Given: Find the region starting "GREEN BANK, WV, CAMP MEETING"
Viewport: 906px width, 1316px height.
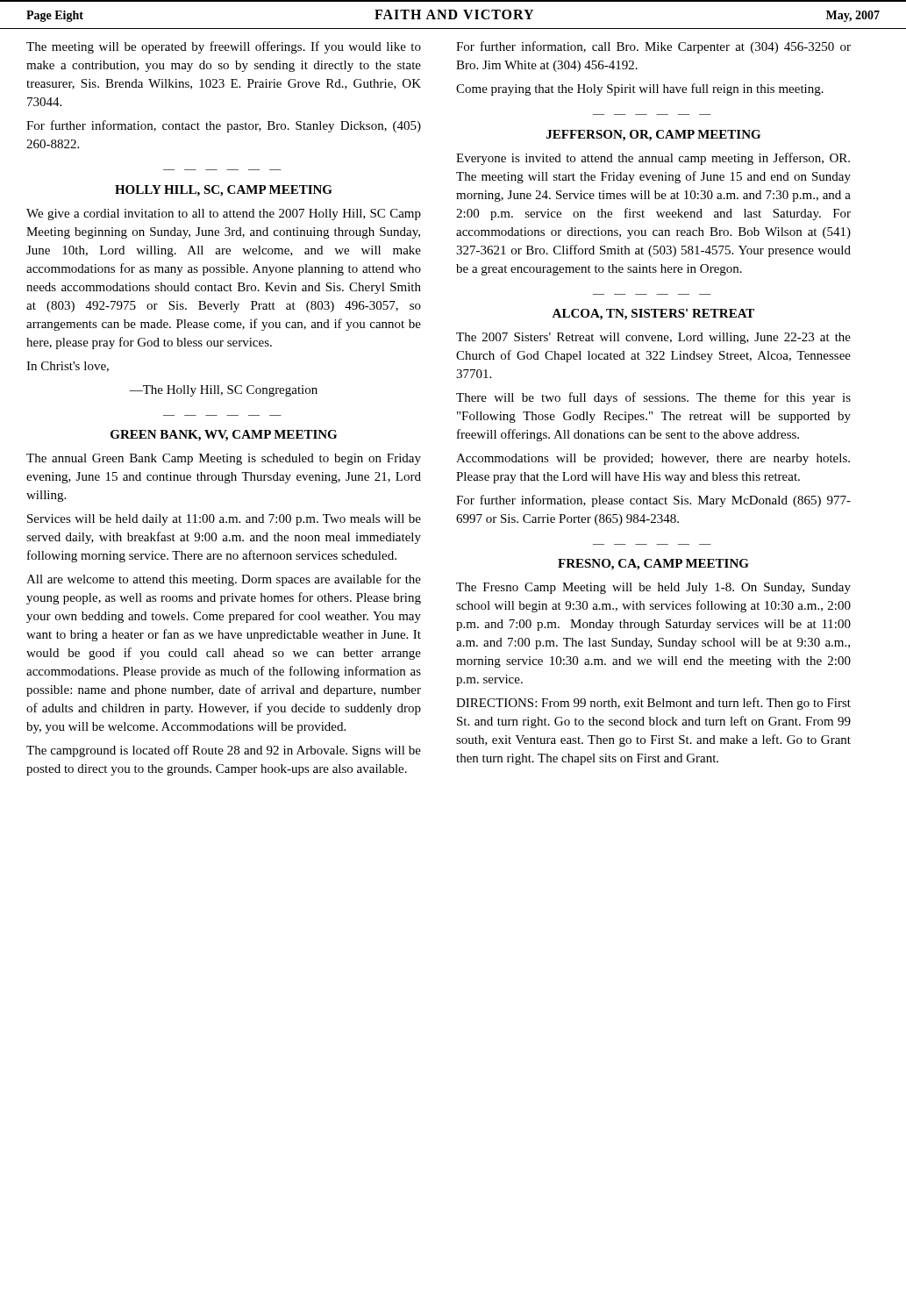Looking at the screenshot, I should click(224, 434).
